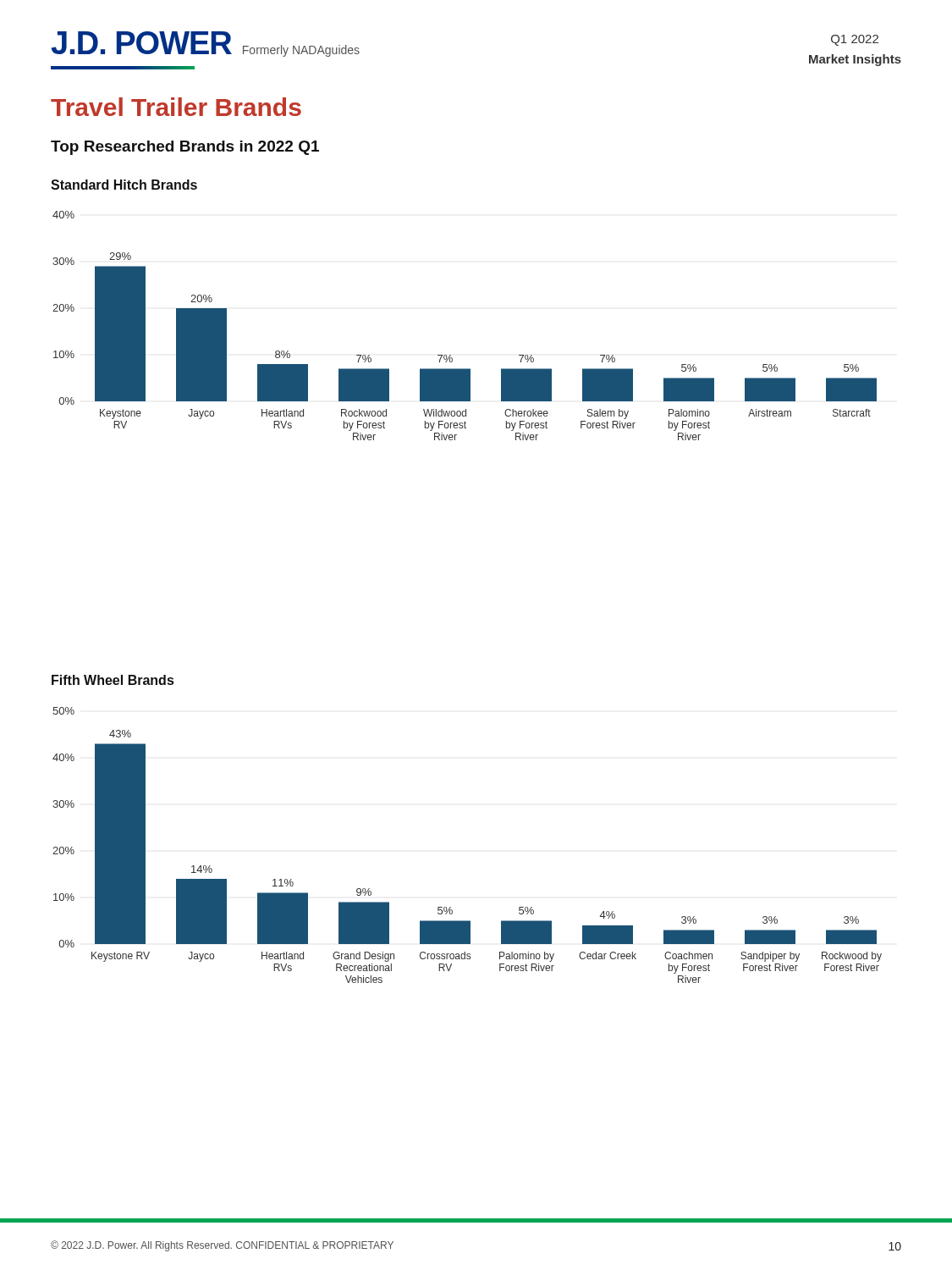Find the passage starting "Standard Hitch Brands"
This screenshot has height=1270, width=952.
point(124,185)
